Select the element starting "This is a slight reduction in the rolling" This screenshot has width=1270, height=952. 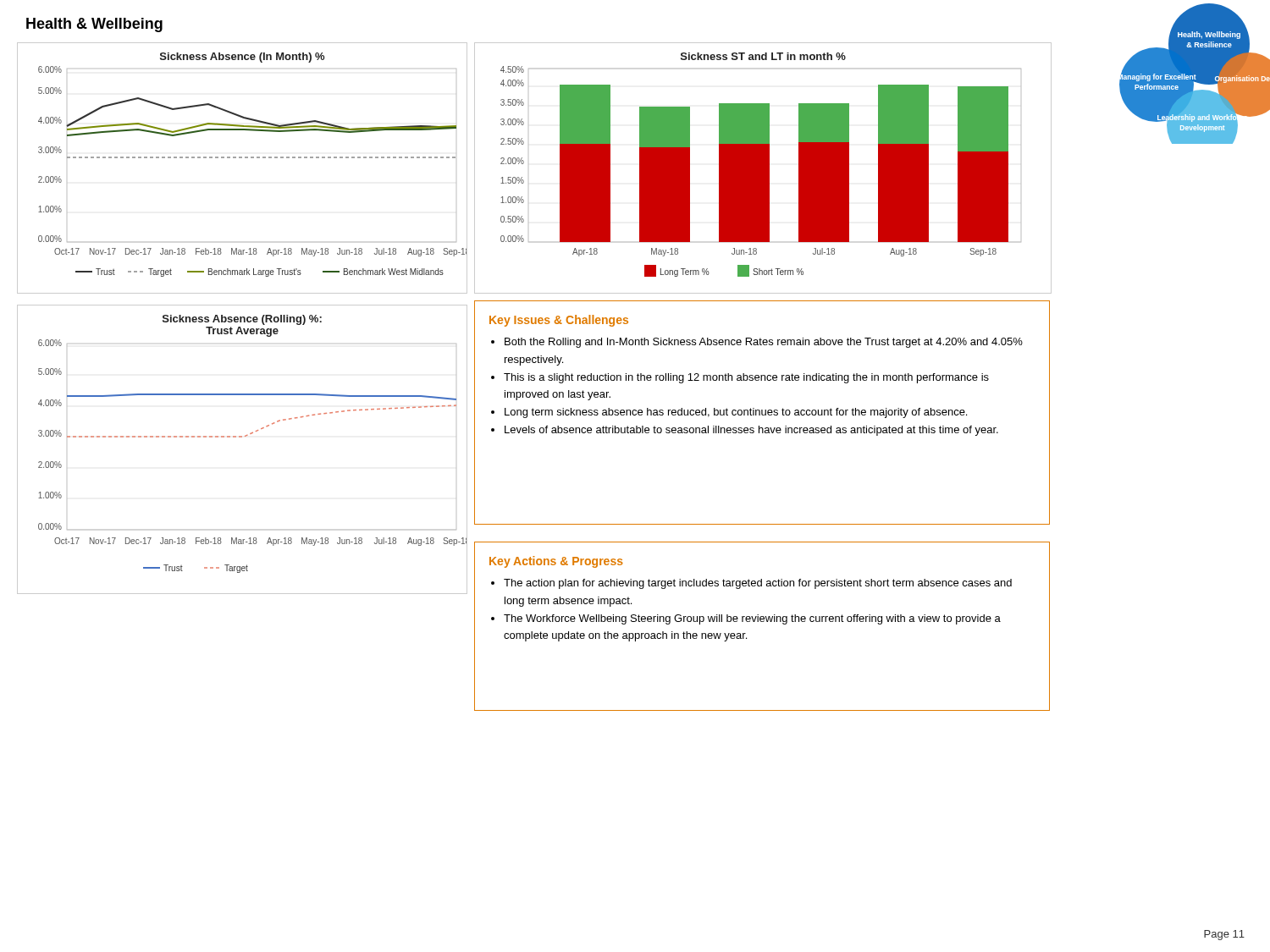(746, 385)
